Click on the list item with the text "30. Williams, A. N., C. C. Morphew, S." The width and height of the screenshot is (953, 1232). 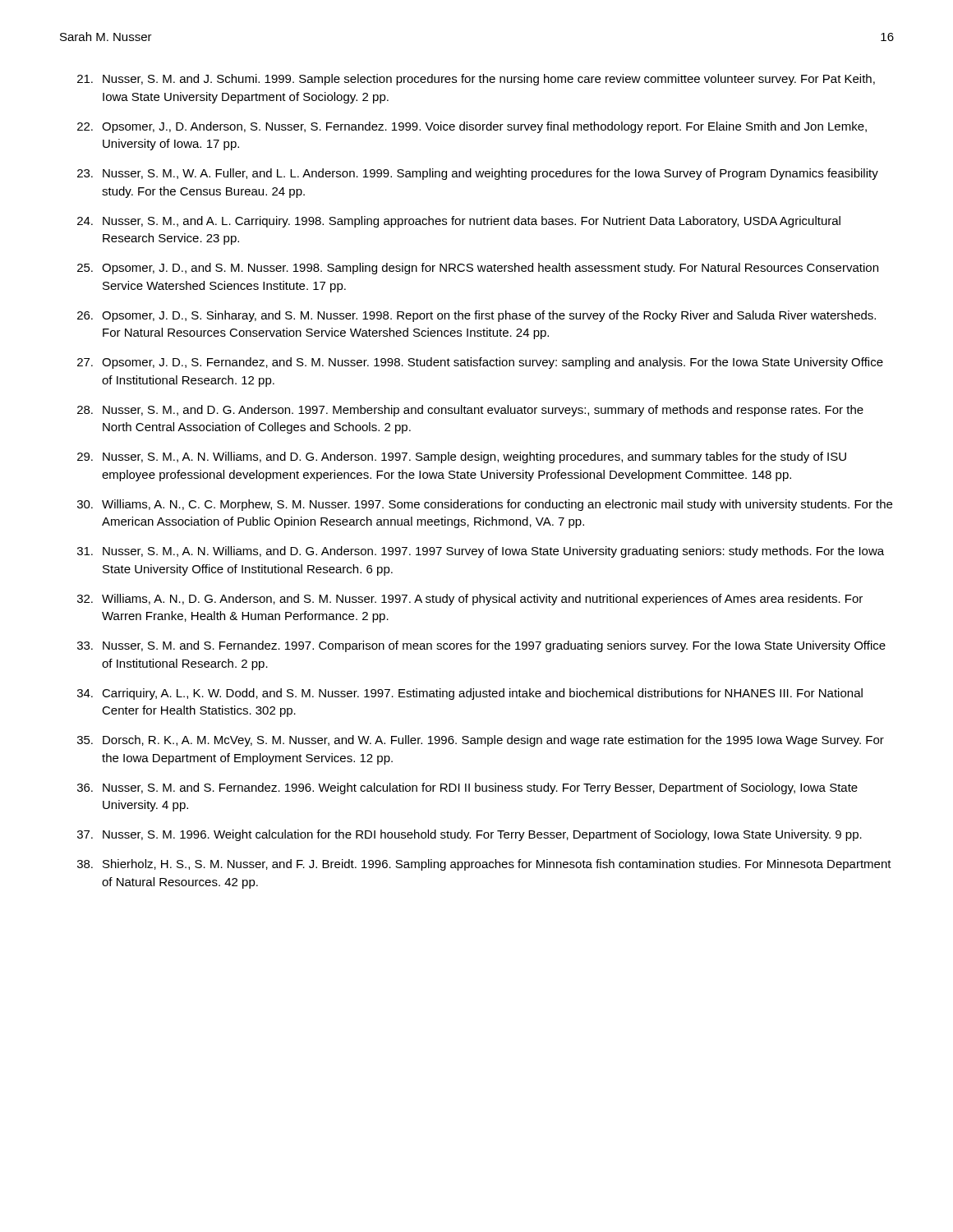476,513
